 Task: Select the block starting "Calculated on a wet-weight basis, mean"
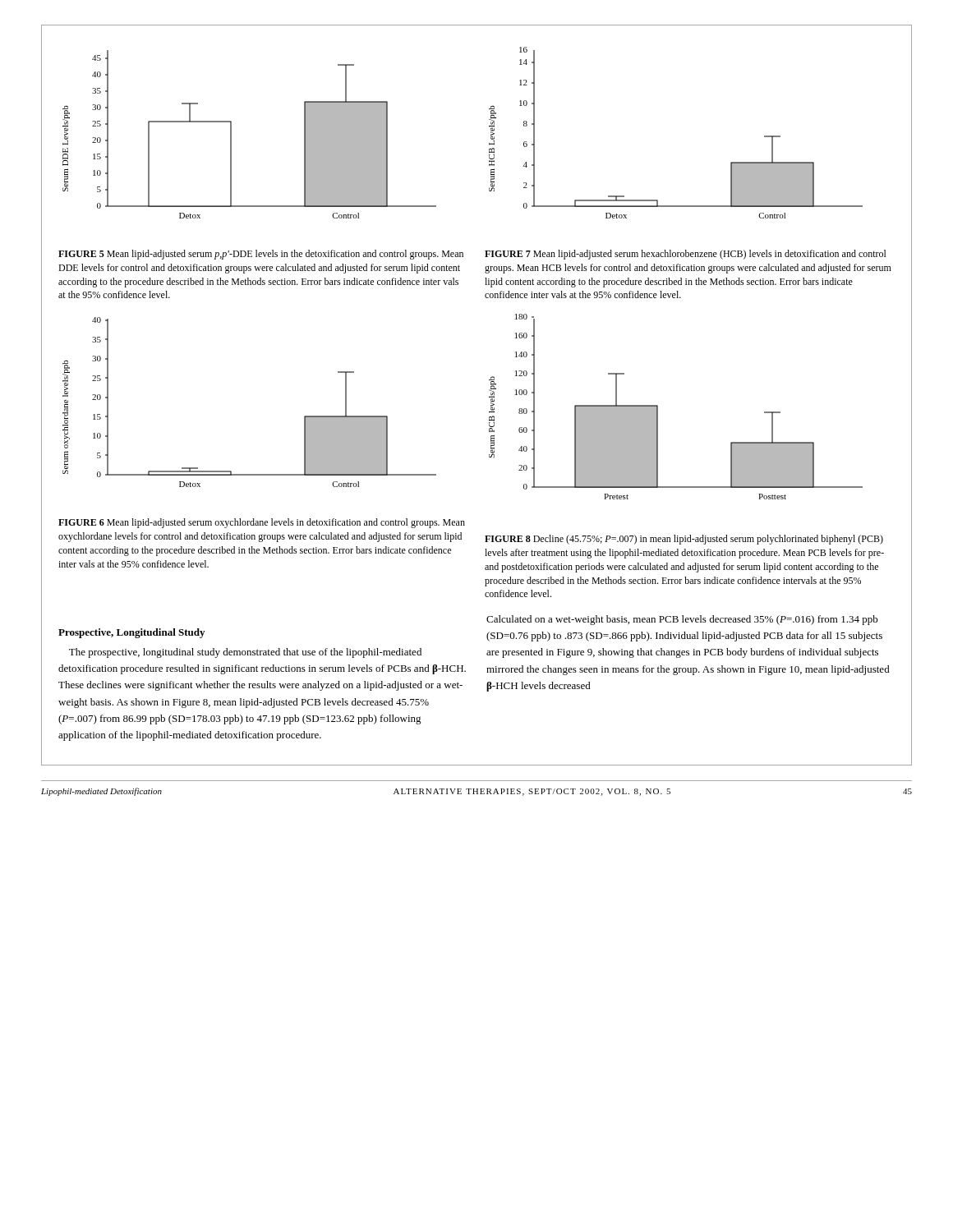pyautogui.click(x=688, y=652)
